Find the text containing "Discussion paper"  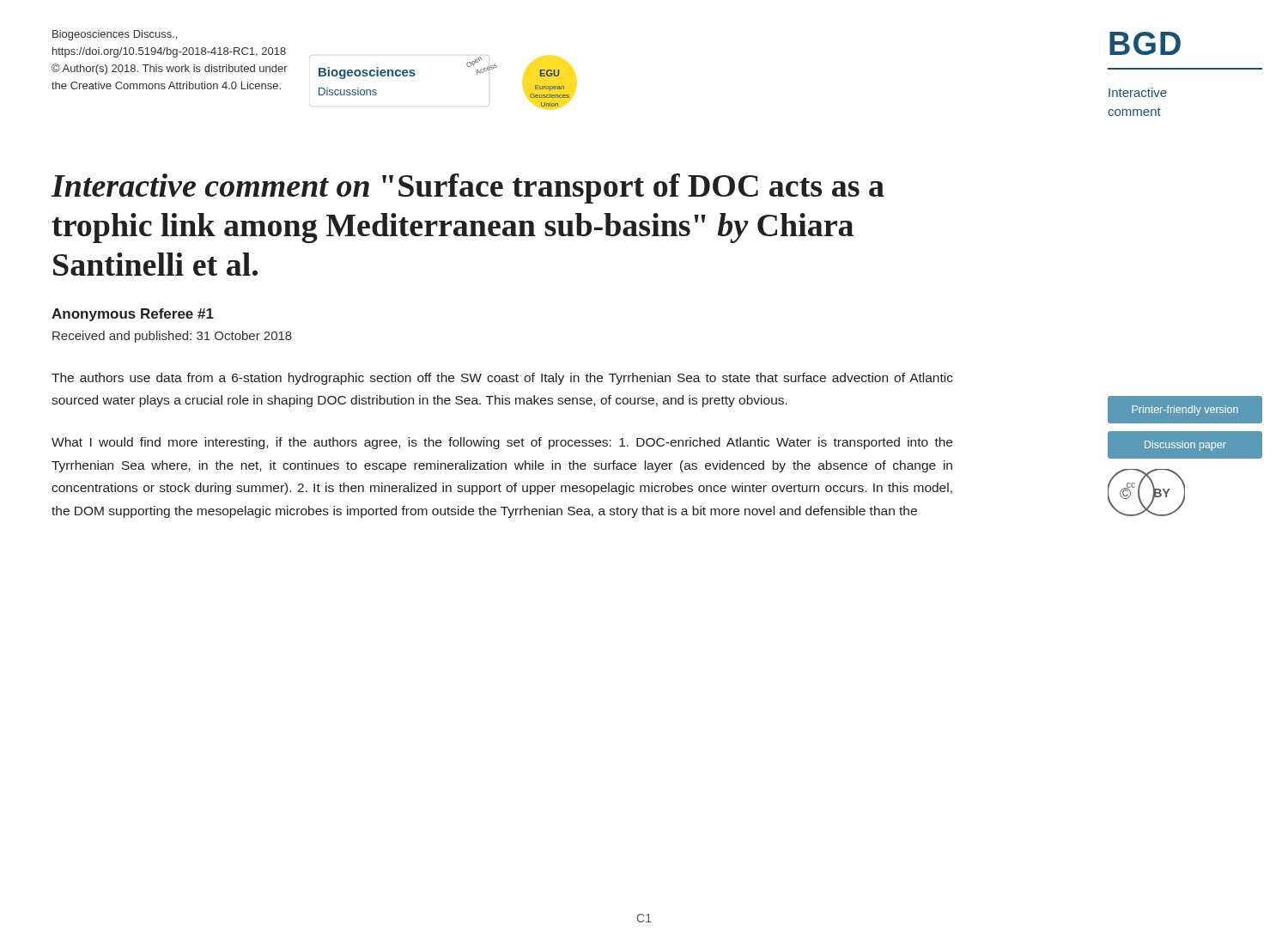[1185, 444]
